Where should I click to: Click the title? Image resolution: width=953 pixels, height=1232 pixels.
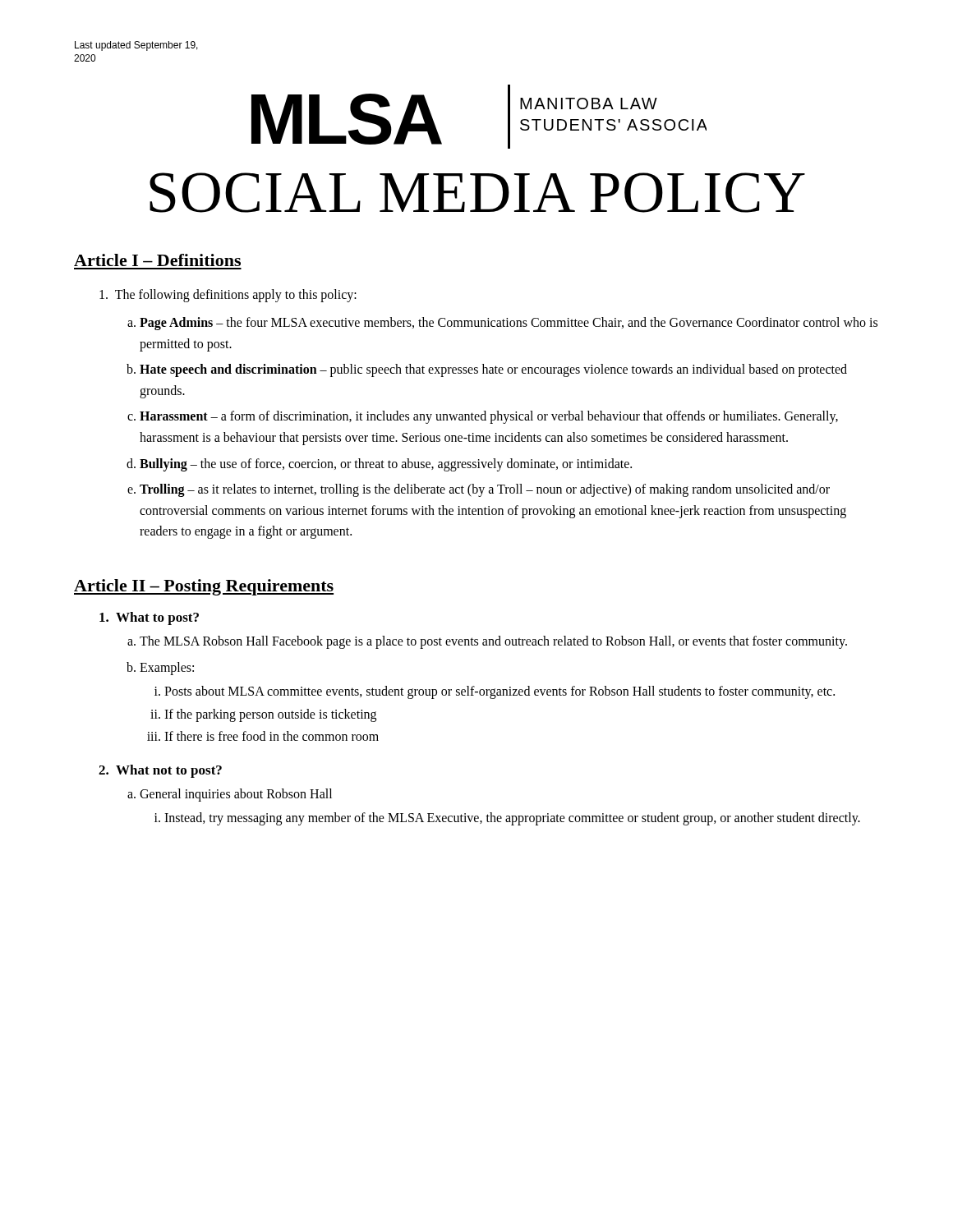click(476, 193)
